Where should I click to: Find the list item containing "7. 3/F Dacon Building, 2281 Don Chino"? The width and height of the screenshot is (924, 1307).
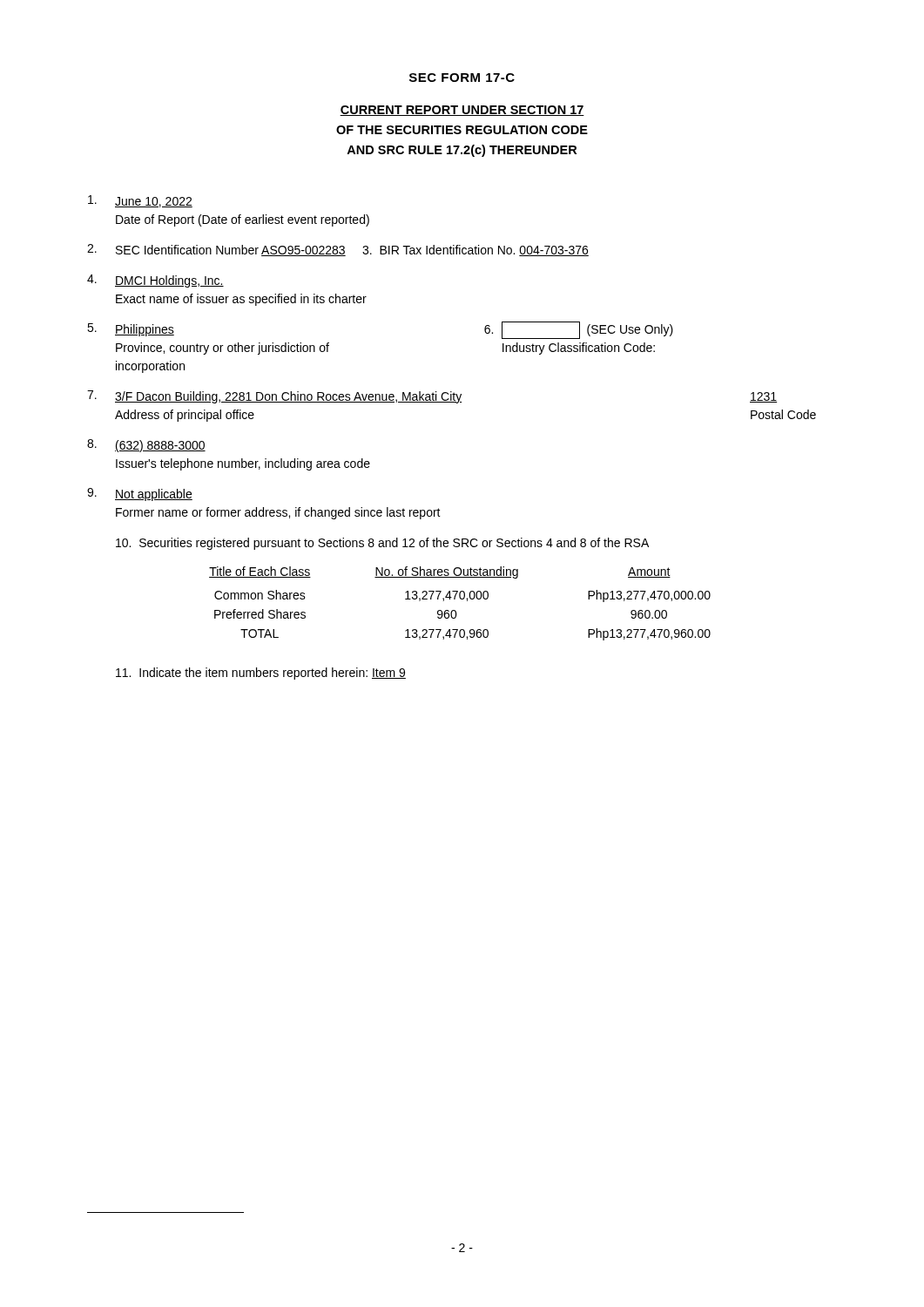point(462,406)
